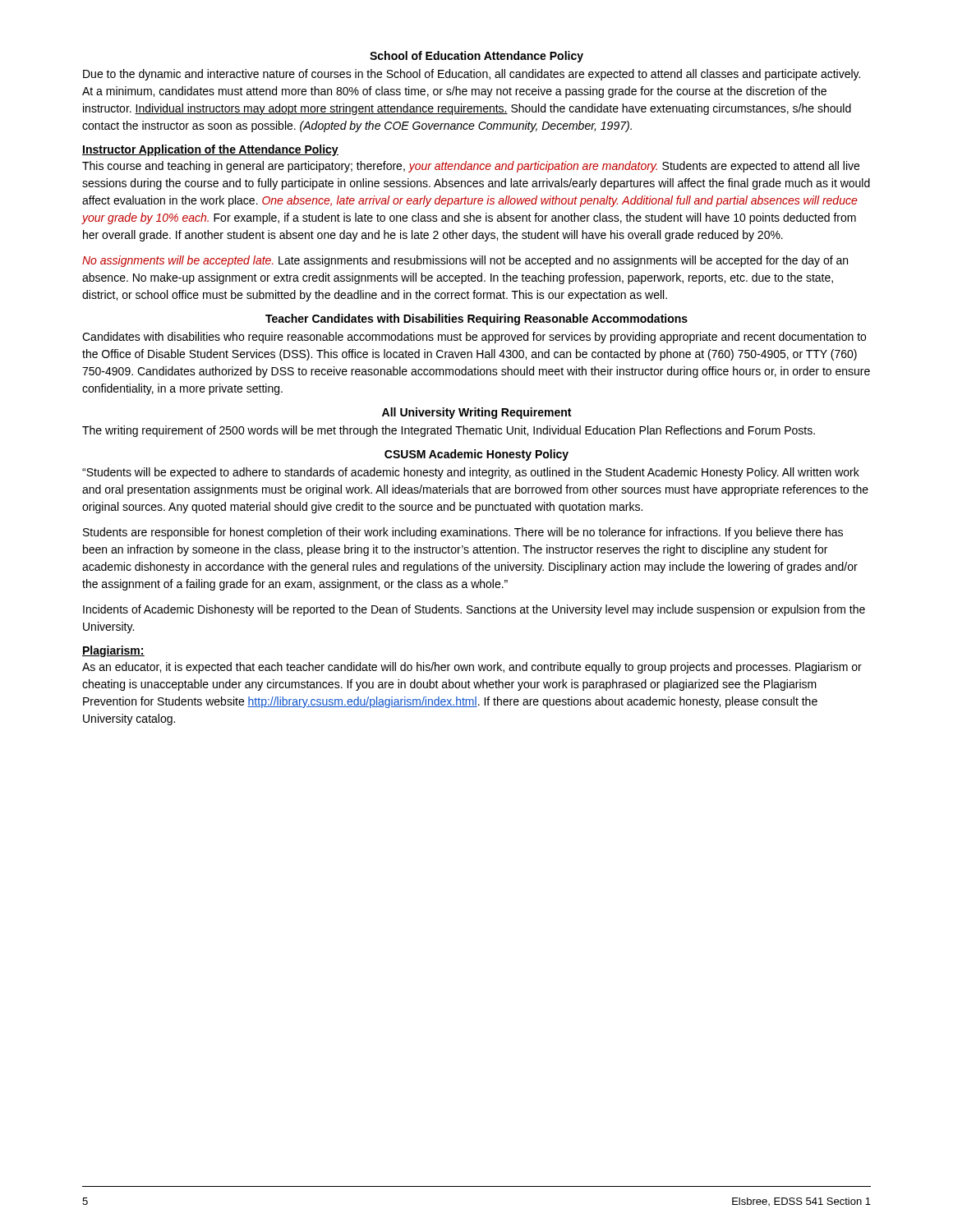953x1232 pixels.
Task: Locate the section header that opens with "Instructor Application of the Attendance"
Action: (x=210, y=150)
